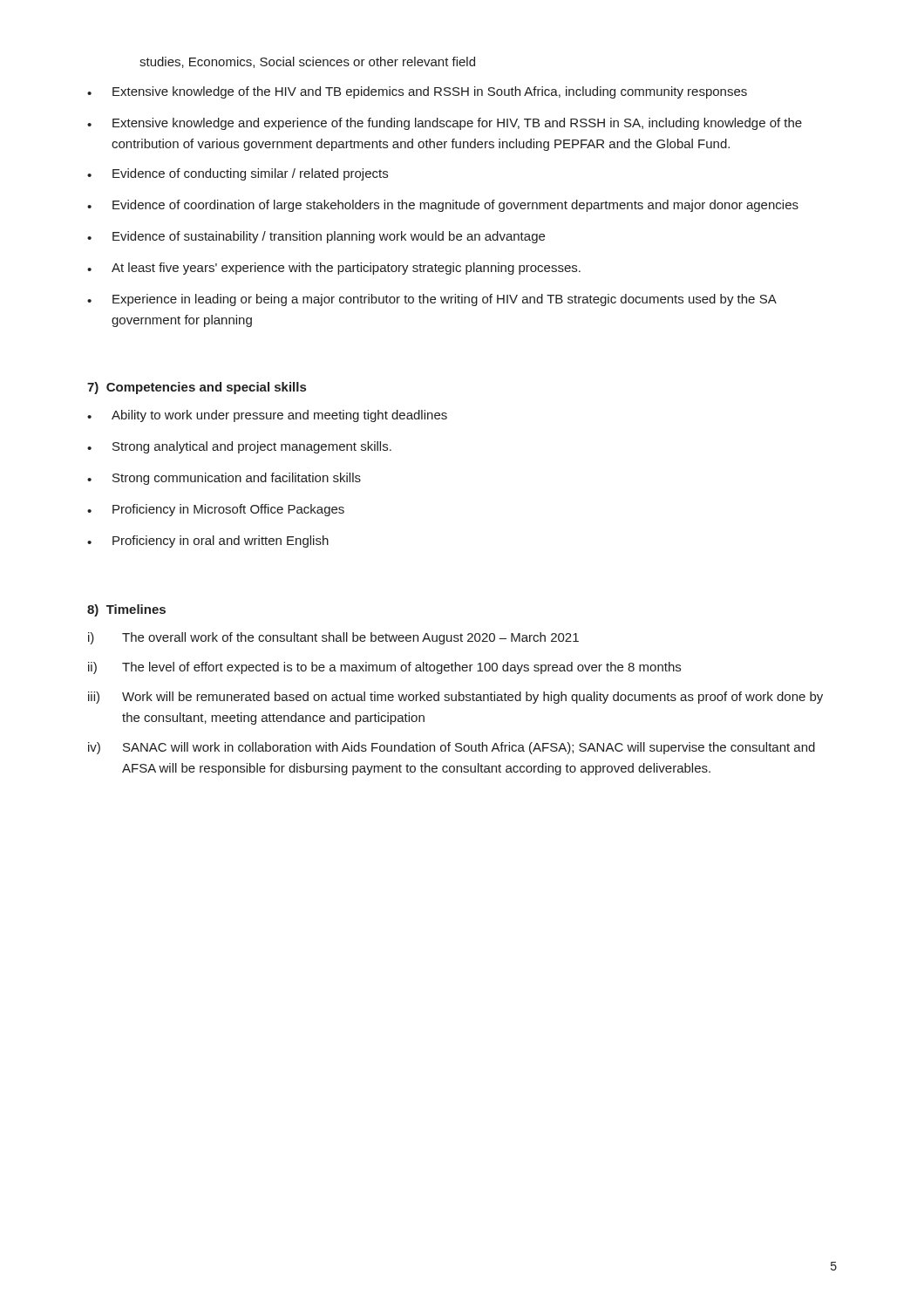Screen dimensions: 1308x924
Task: Point to the block beginning "• Evidence of sustainability / transition"
Action: [462, 237]
